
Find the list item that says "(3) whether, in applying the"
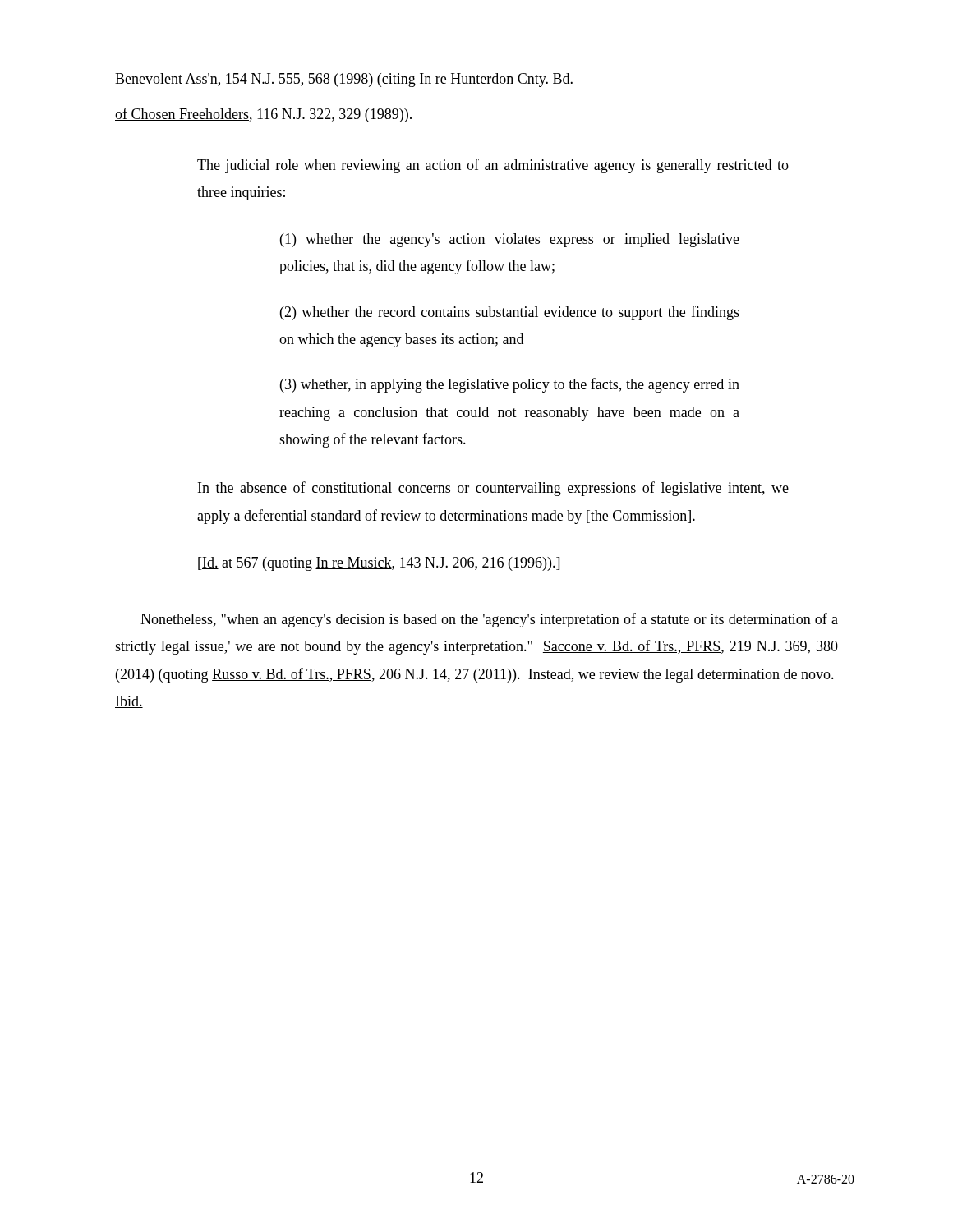509,412
